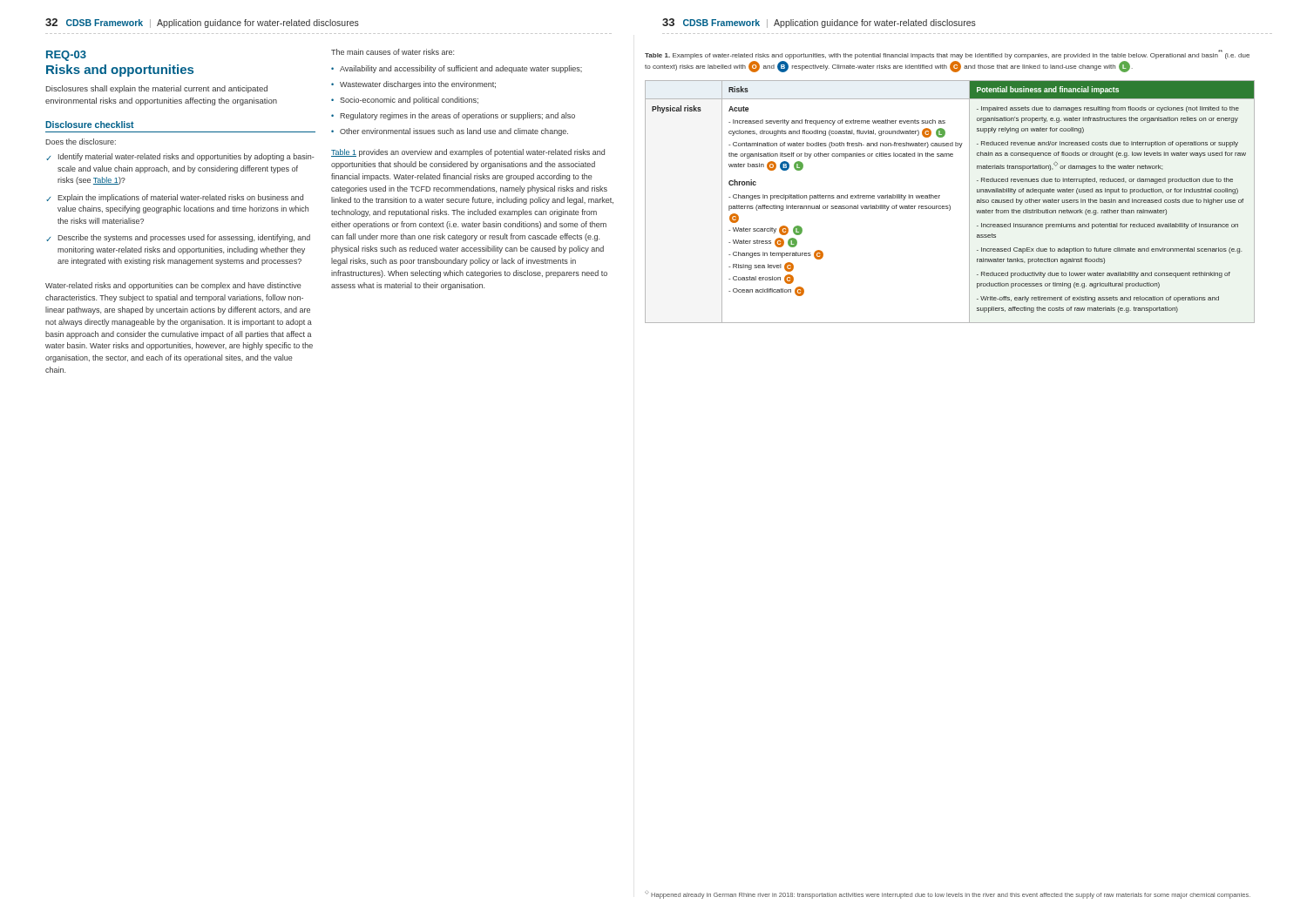Click on the list item that reads "Availability and accessibility of sufficient"
This screenshot has width=1307, height=924.
tap(461, 69)
